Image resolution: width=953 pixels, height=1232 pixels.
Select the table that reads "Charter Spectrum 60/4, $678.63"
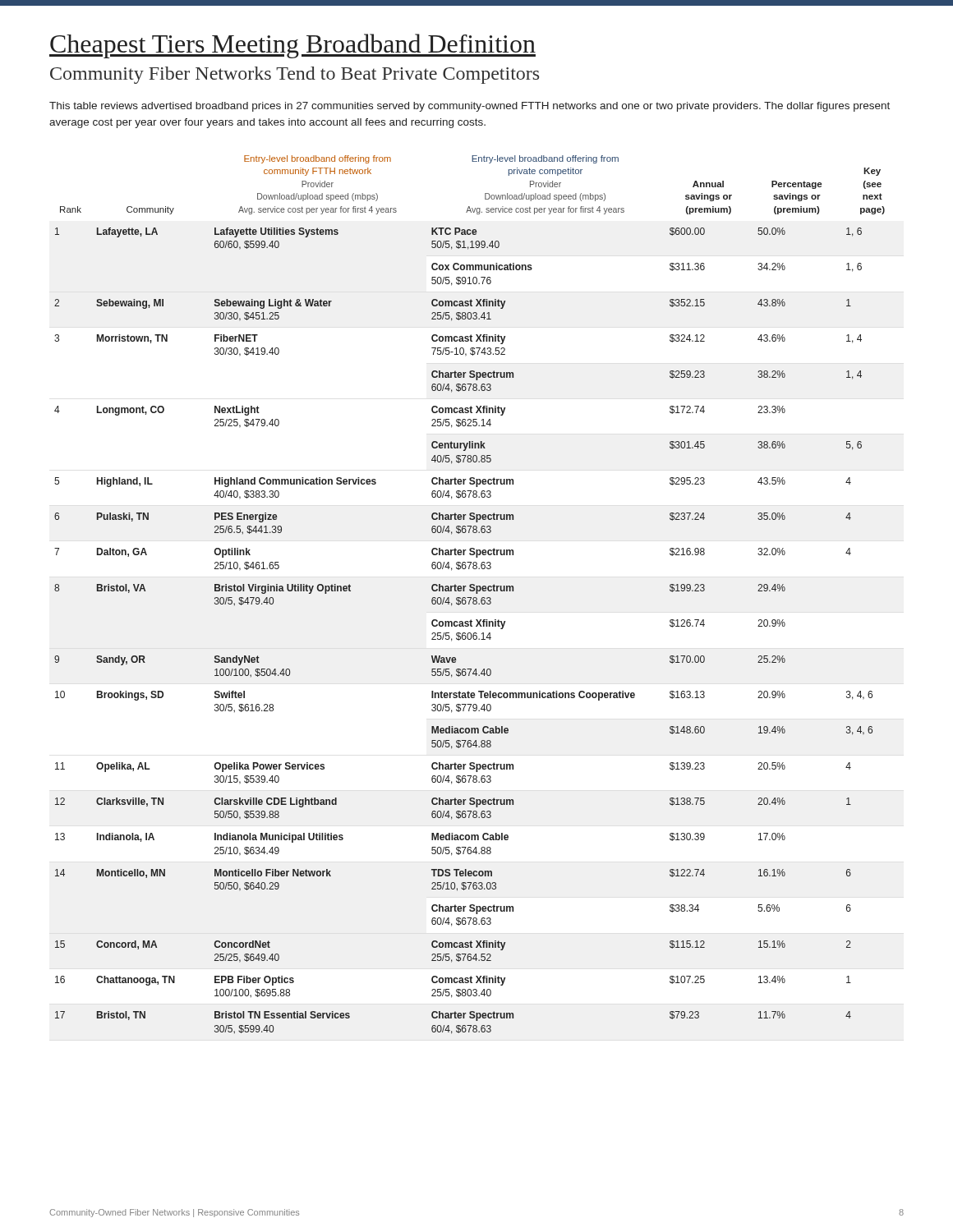[x=476, y=595]
